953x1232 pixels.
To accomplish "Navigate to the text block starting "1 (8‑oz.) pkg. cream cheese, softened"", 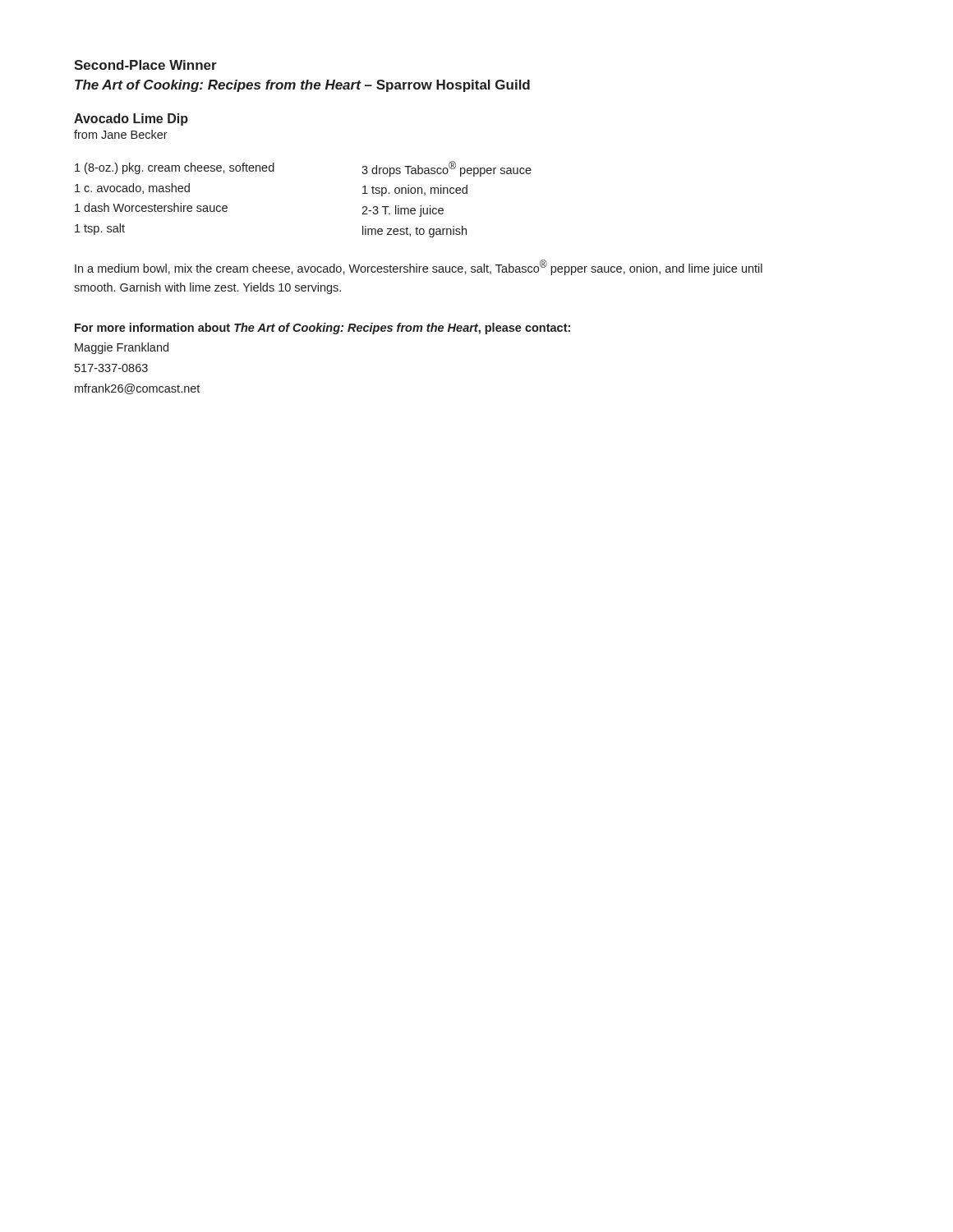I will pyautogui.click(x=174, y=168).
